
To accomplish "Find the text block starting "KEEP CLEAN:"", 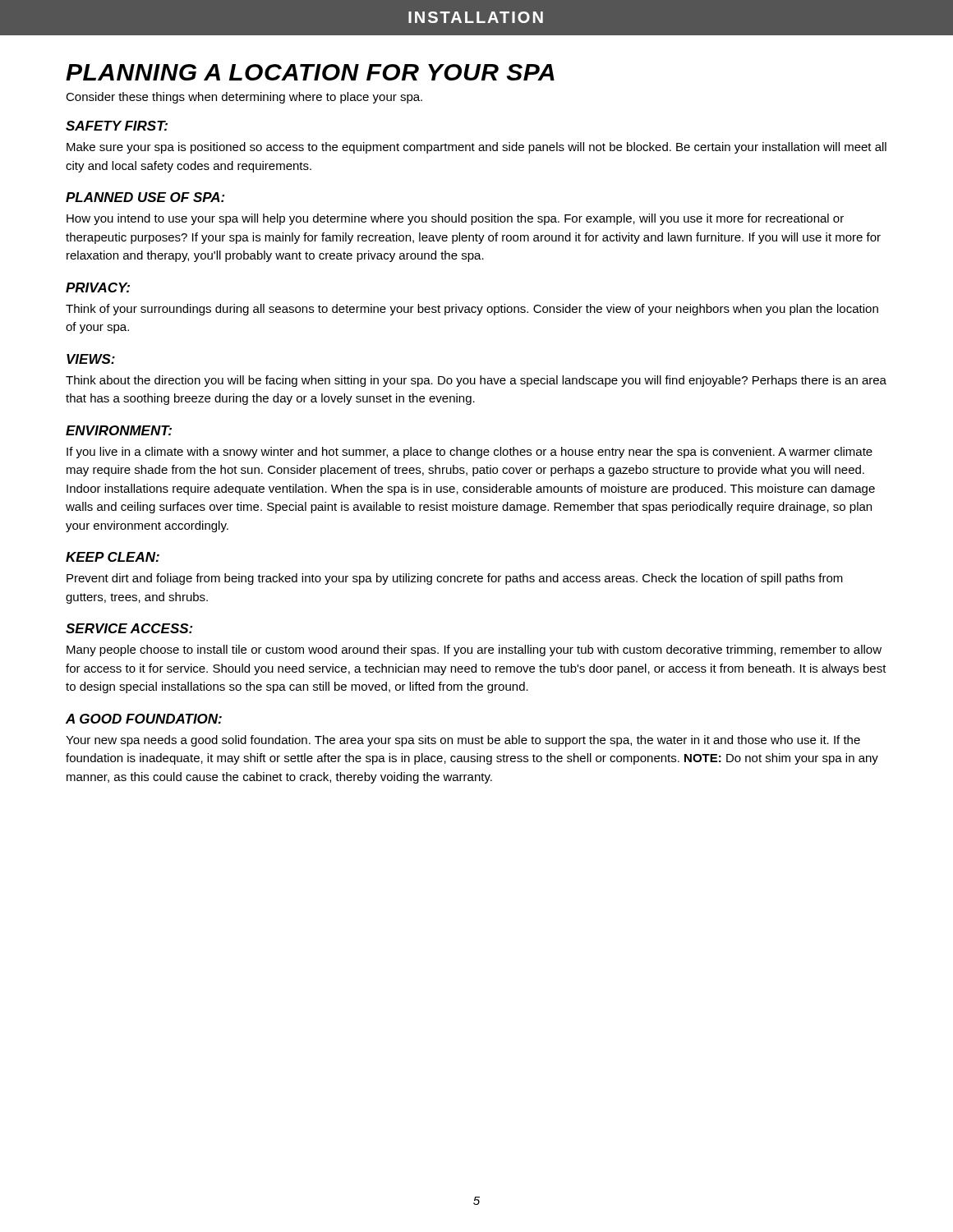I will pyautogui.click(x=113, y=557).
